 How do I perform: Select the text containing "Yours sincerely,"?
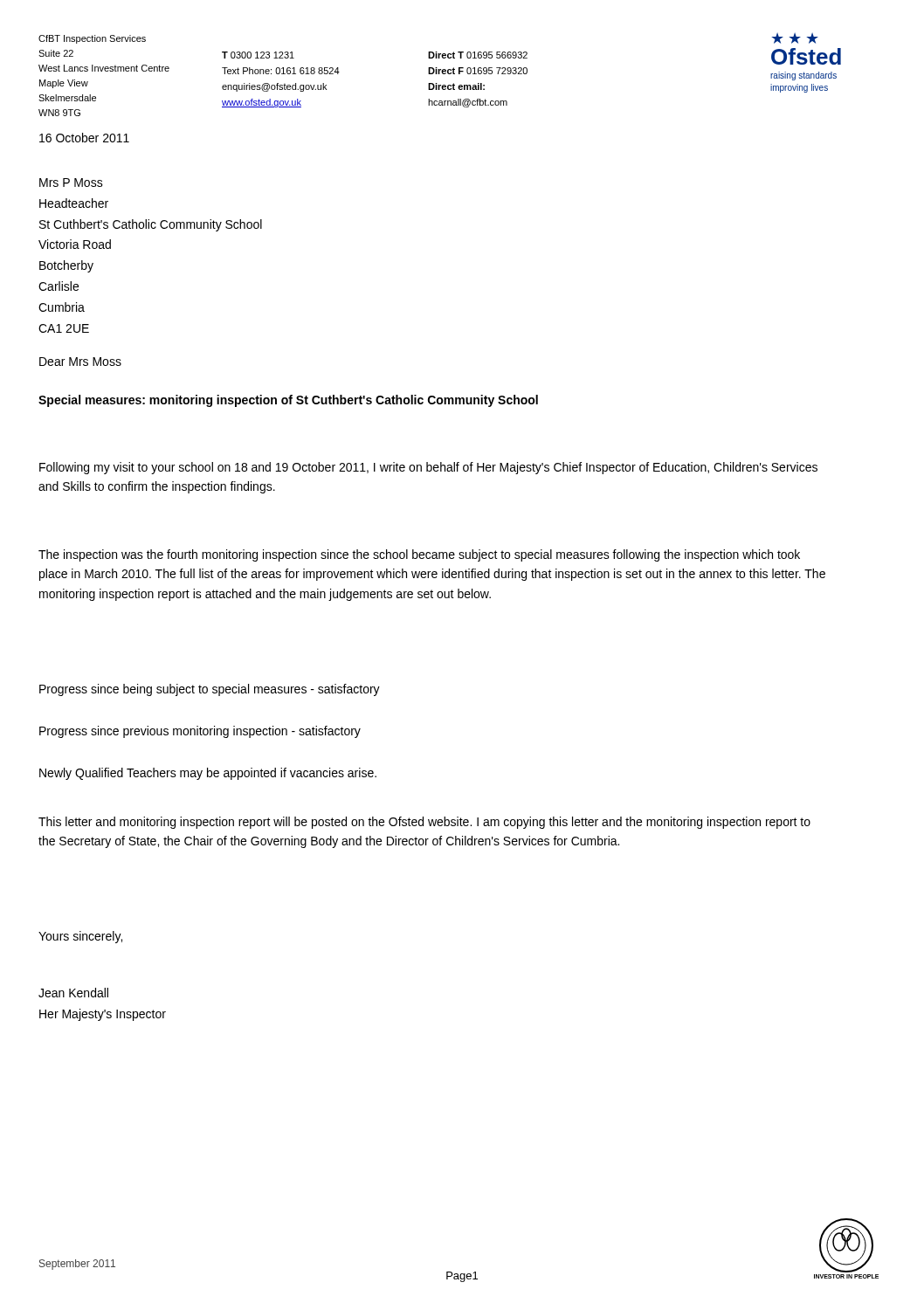[81, 936]
